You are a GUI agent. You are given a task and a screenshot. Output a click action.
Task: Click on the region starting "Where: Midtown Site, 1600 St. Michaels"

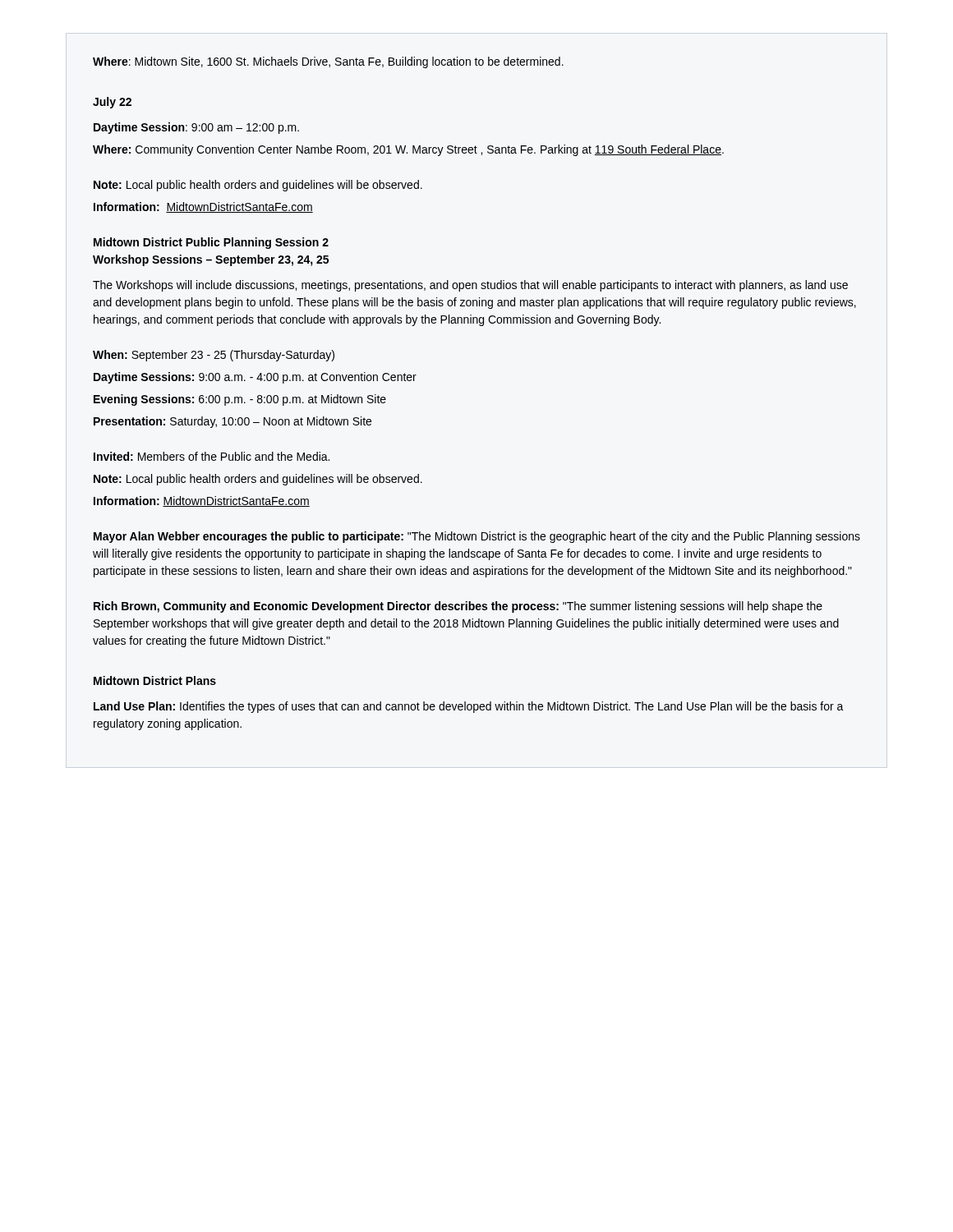476,62
